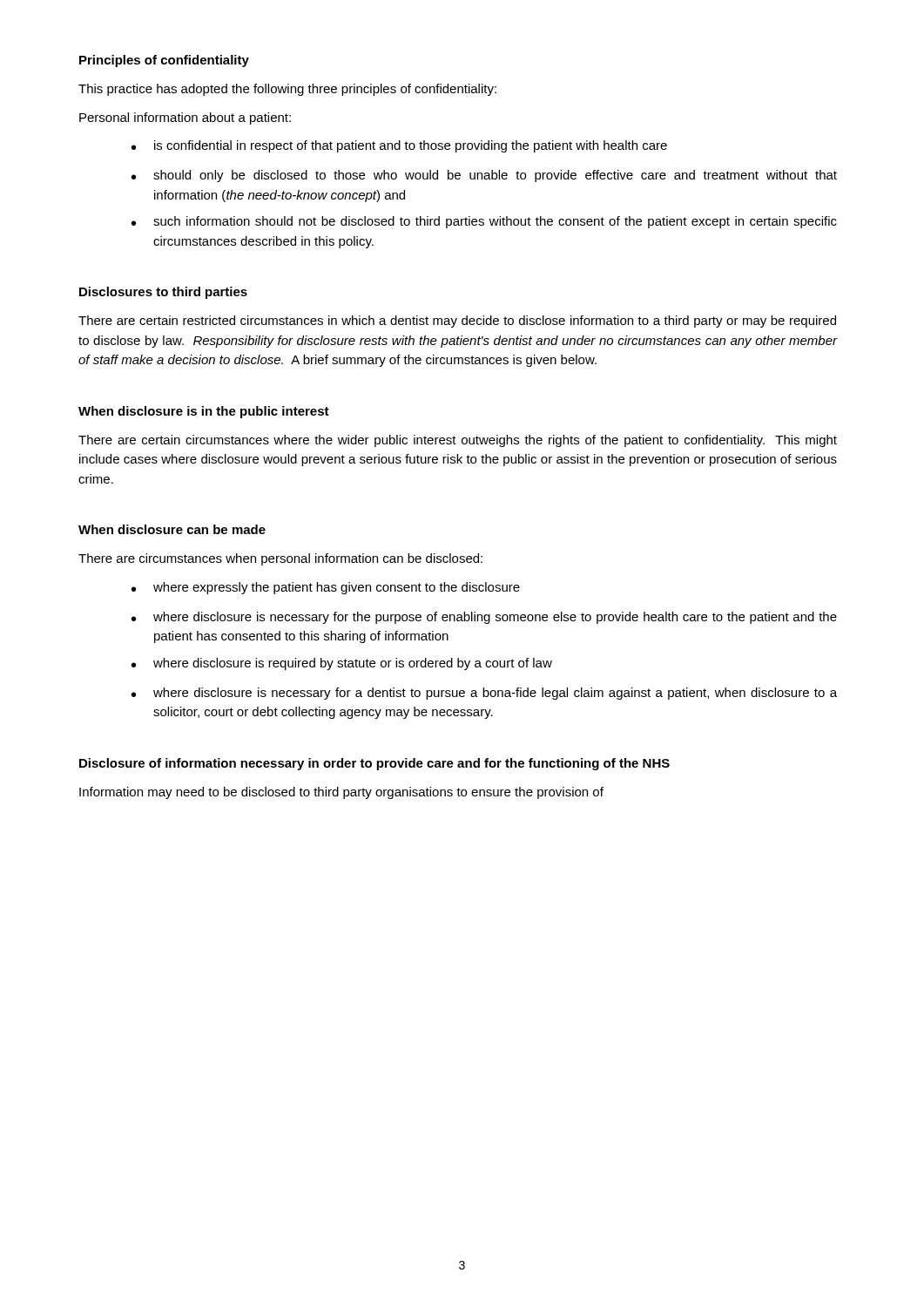Point to the text starting "When disclosure can be"
The height and width of the screenshot is (1307, 924).
(x=172, y=529)
